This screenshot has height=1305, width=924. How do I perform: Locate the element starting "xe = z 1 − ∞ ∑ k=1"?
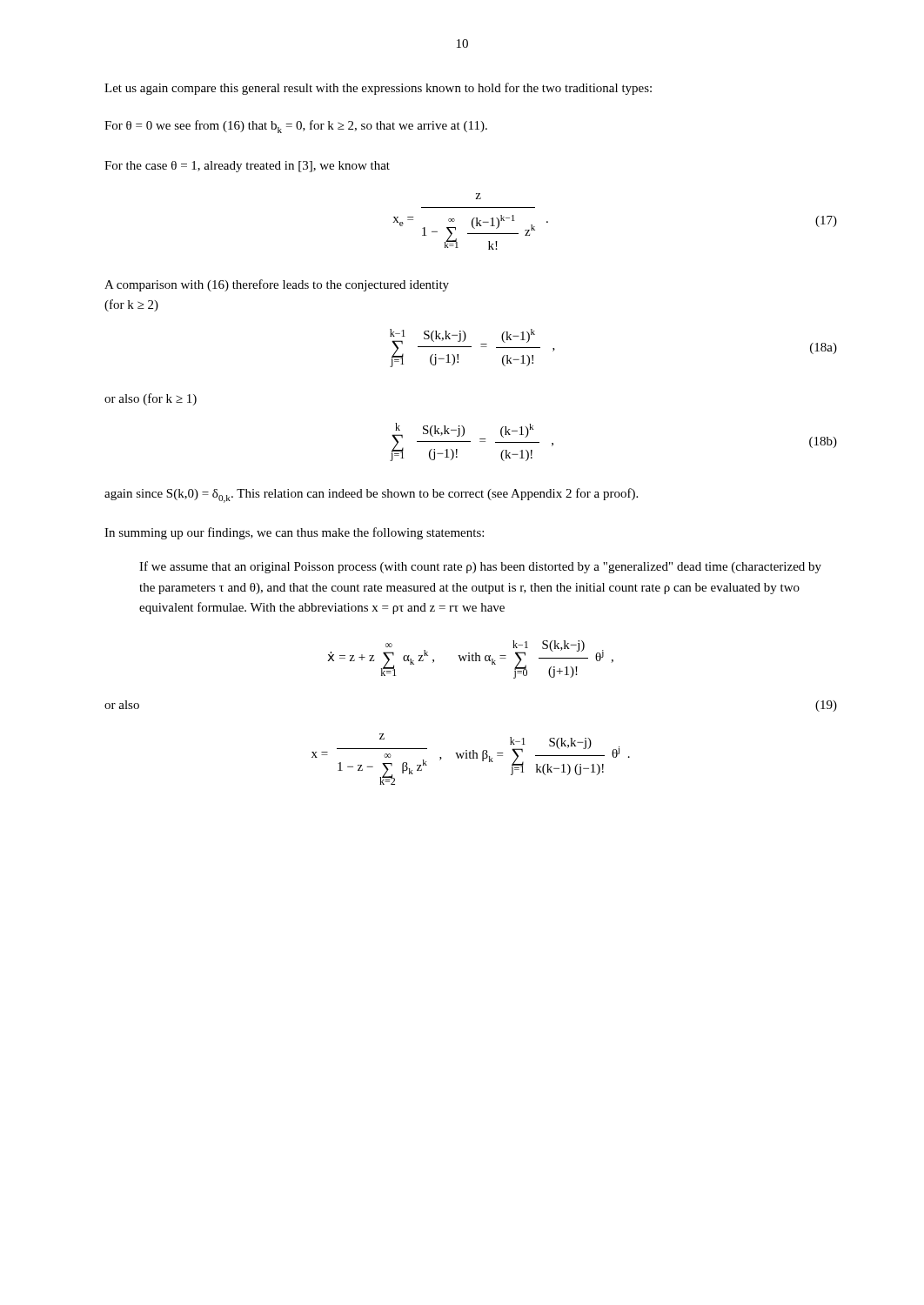(x=479, y=196)
